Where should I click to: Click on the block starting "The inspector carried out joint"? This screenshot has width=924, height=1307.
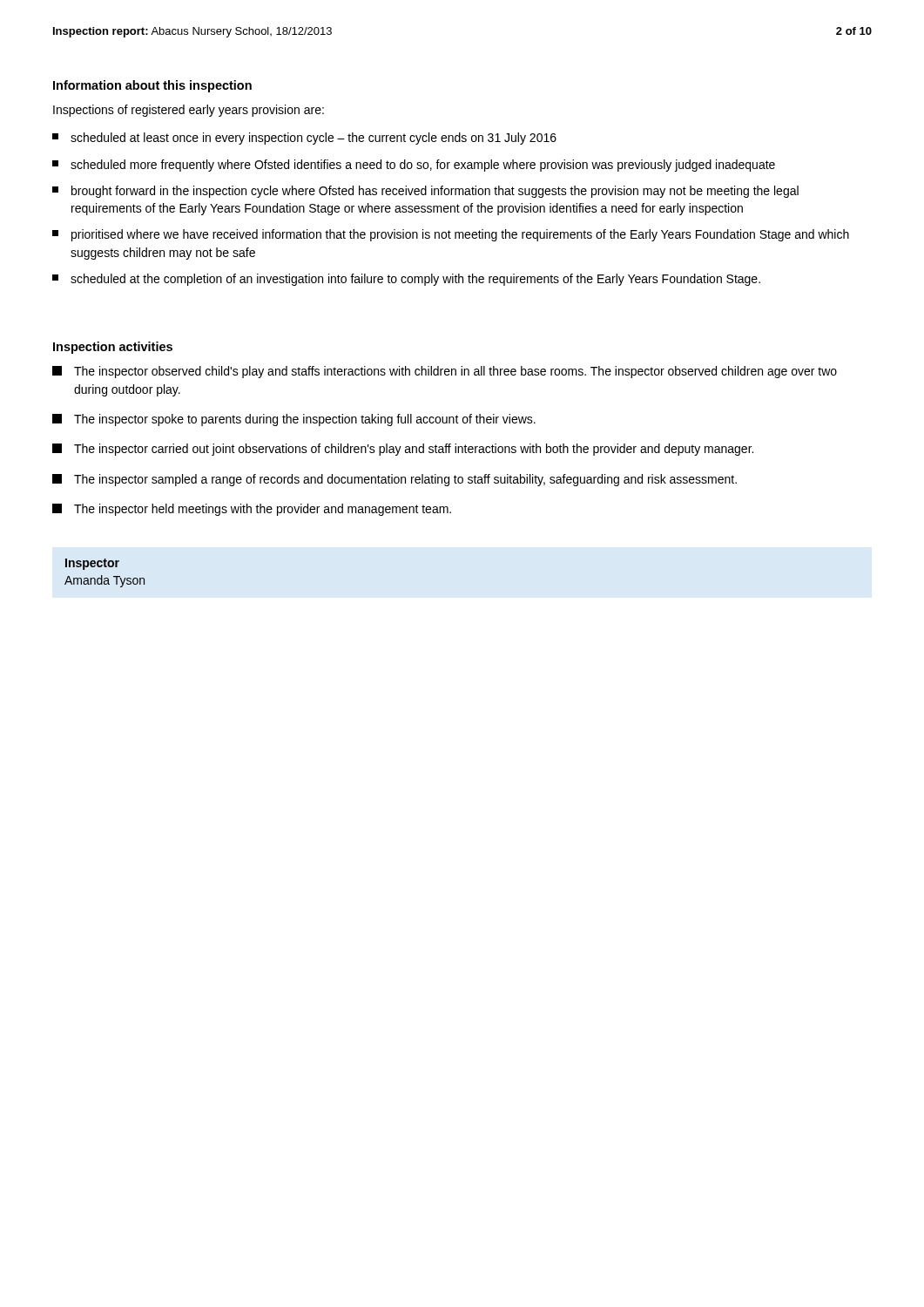pos(462,449)
